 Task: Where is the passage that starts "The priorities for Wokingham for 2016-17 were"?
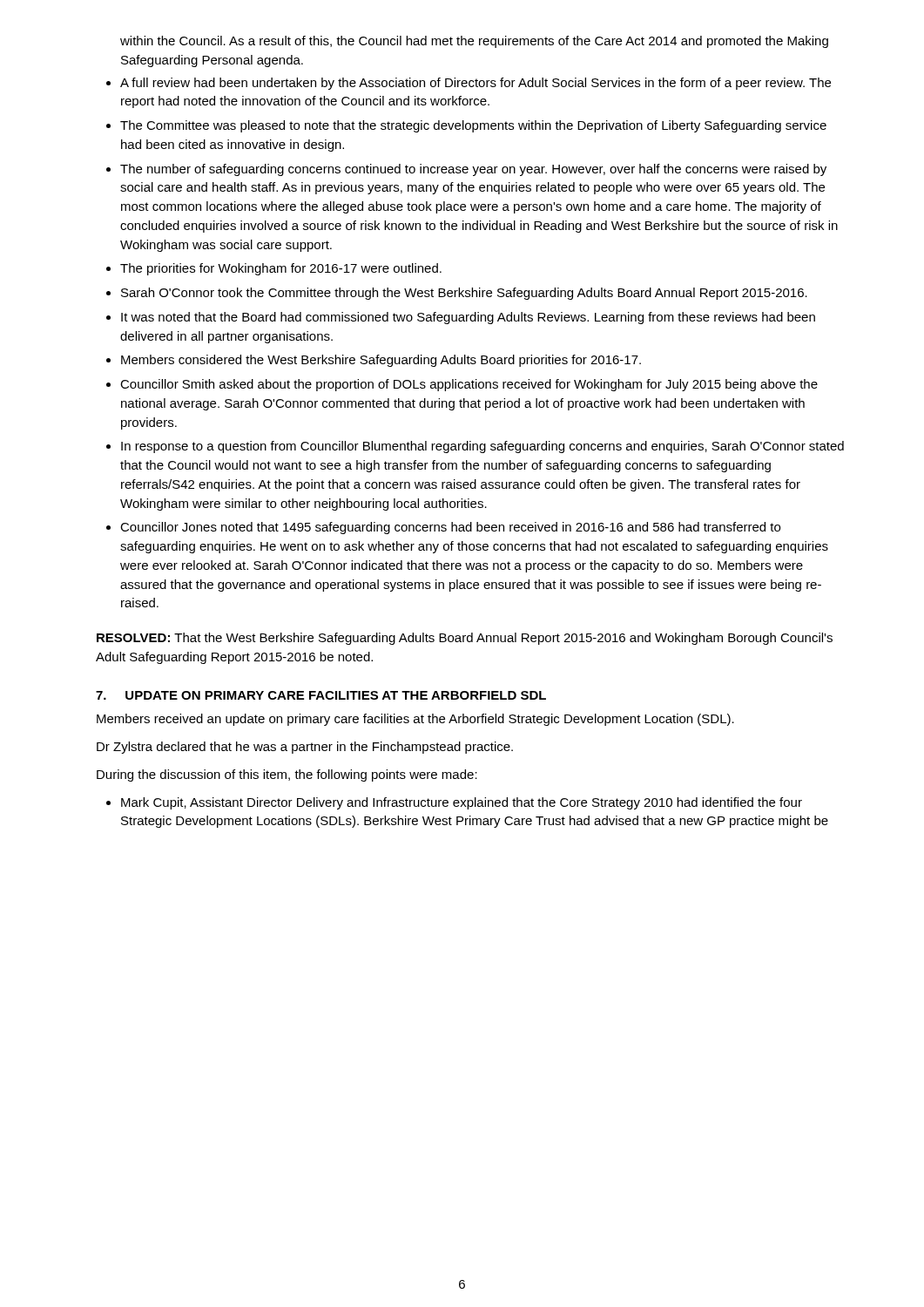[x=281, y=268]
